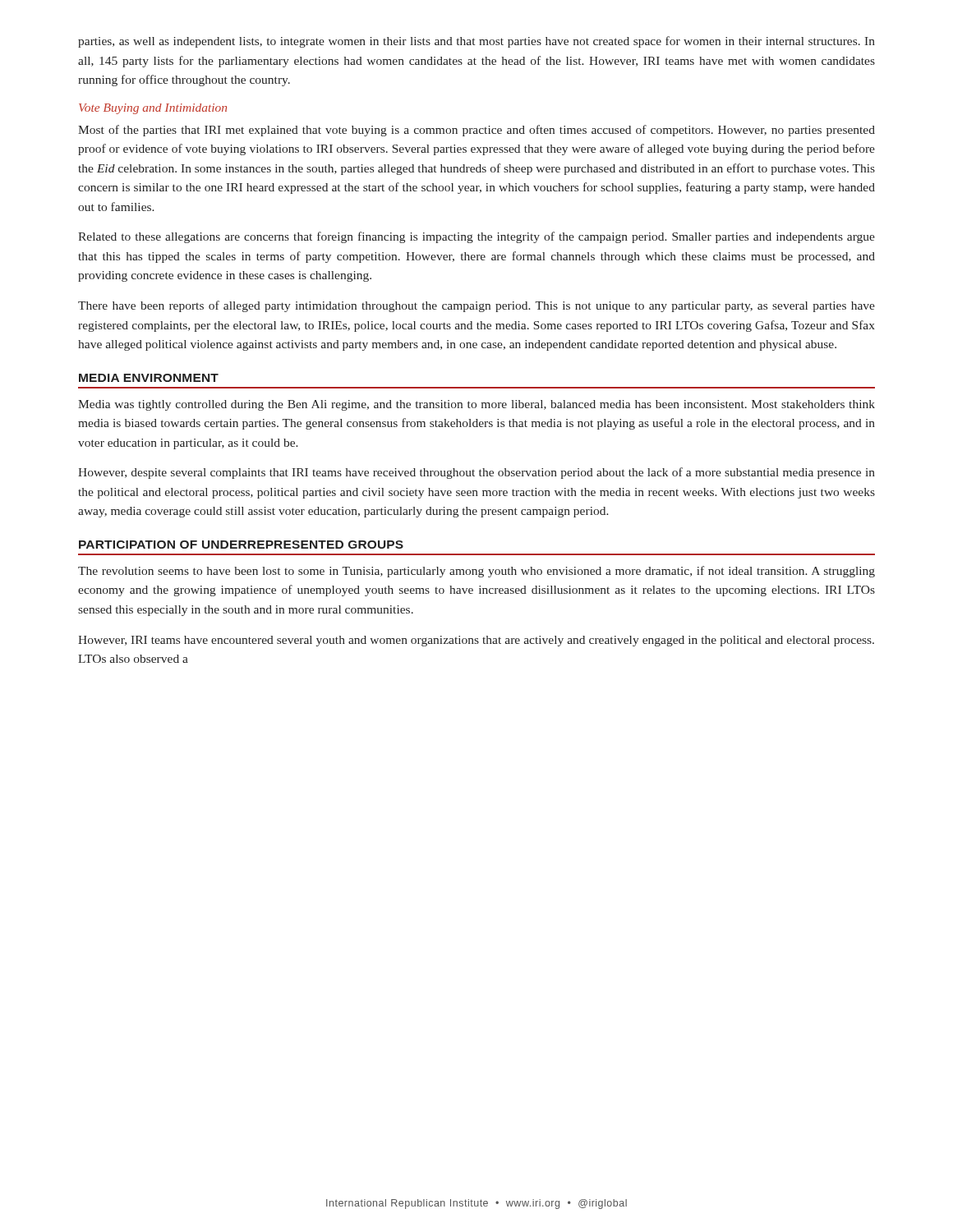Click the passage that begins "Most of the parties that IRI met"

point(476,168)
